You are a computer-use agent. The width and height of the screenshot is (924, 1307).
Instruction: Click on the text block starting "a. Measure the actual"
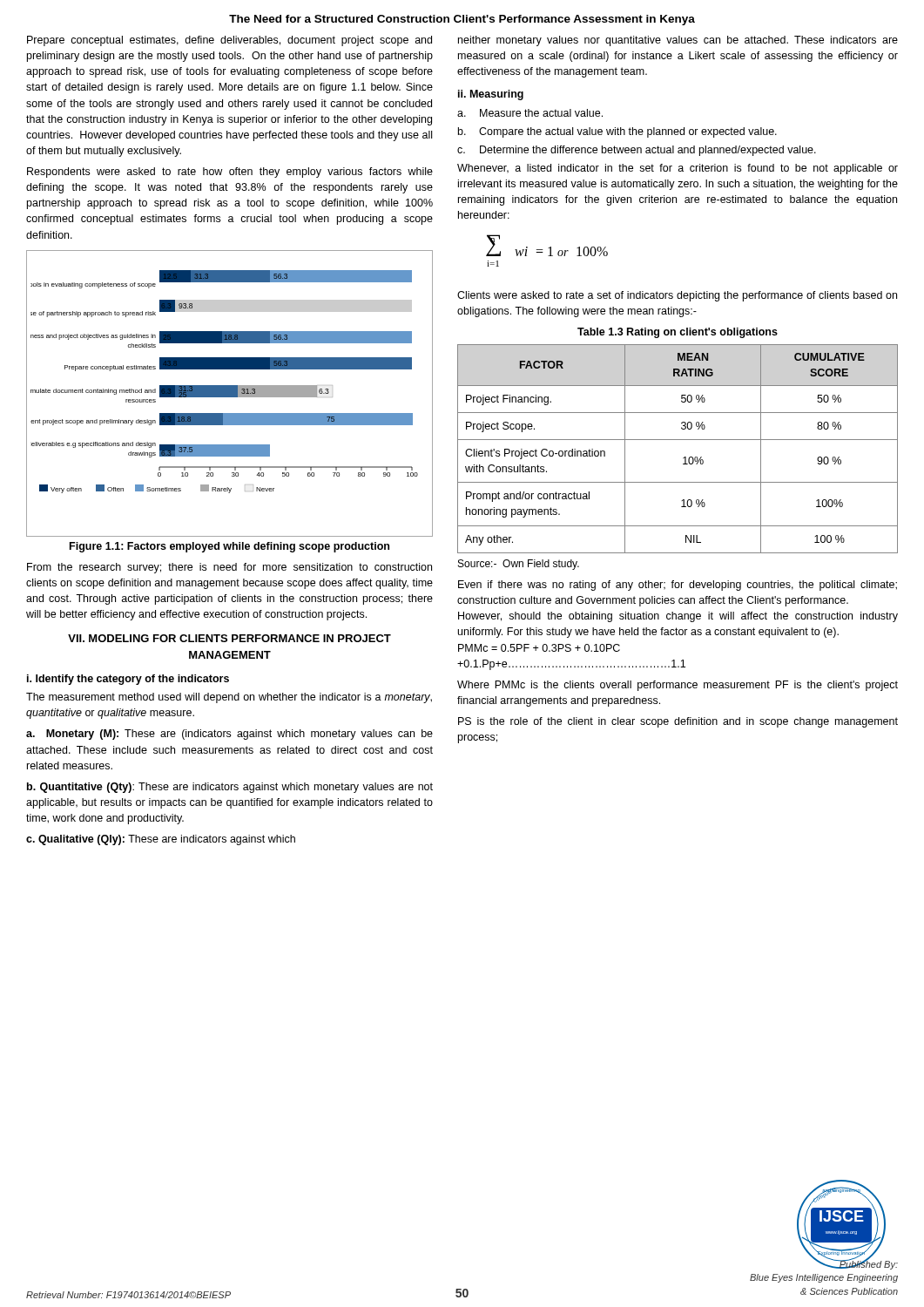[530, 113]
